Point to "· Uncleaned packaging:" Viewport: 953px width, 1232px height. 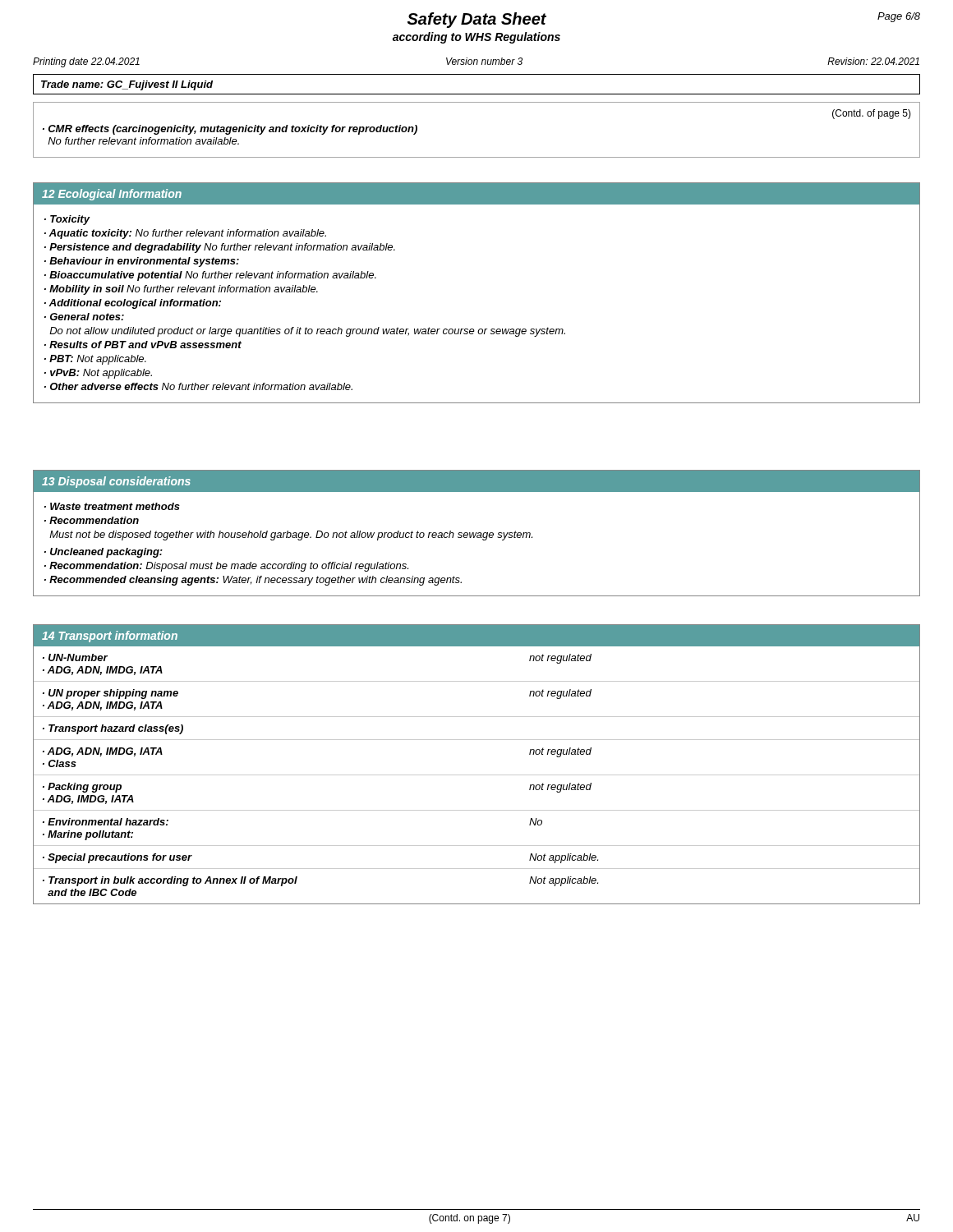(103, 552)
